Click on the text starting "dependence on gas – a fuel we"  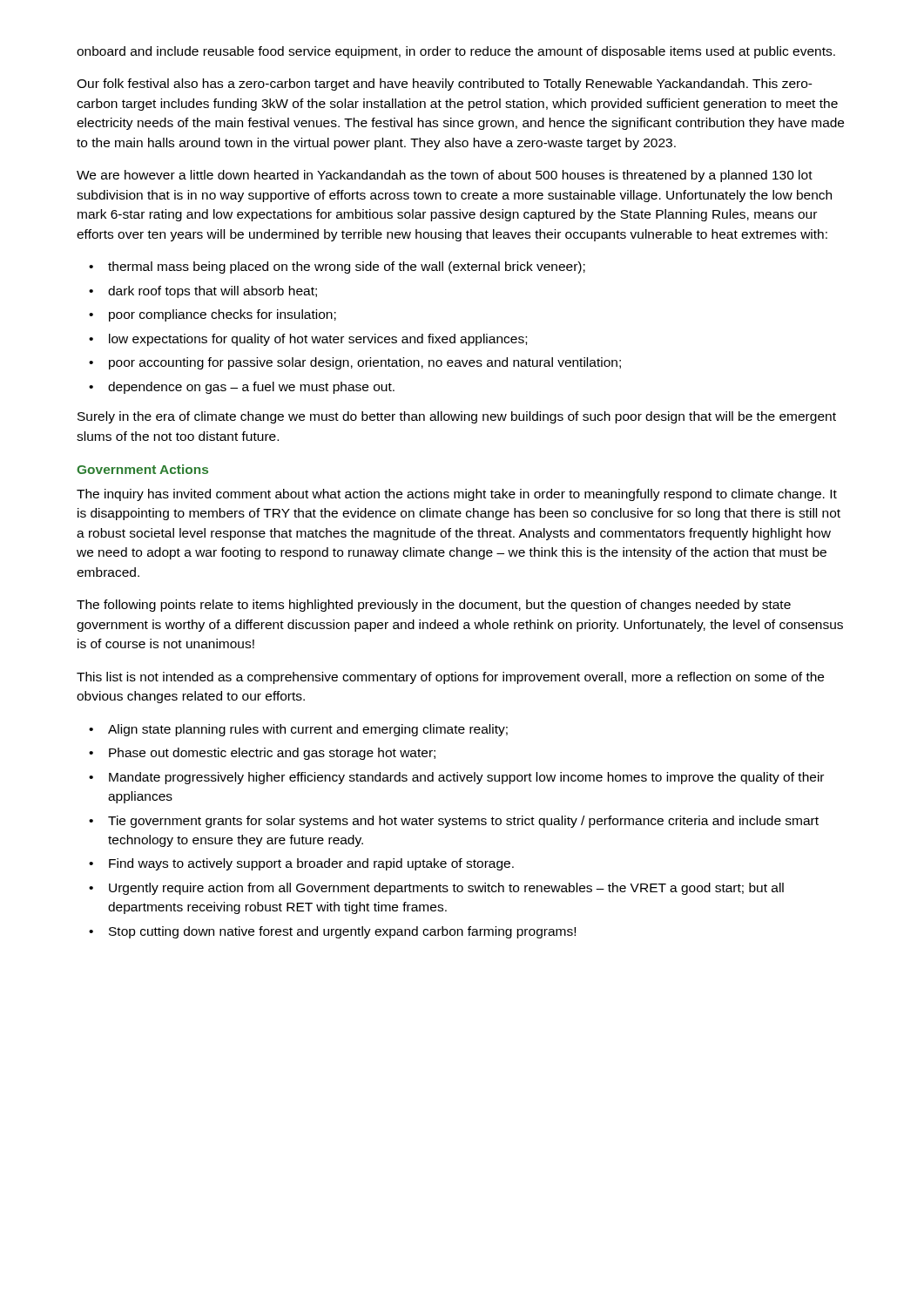pos(252,386)
